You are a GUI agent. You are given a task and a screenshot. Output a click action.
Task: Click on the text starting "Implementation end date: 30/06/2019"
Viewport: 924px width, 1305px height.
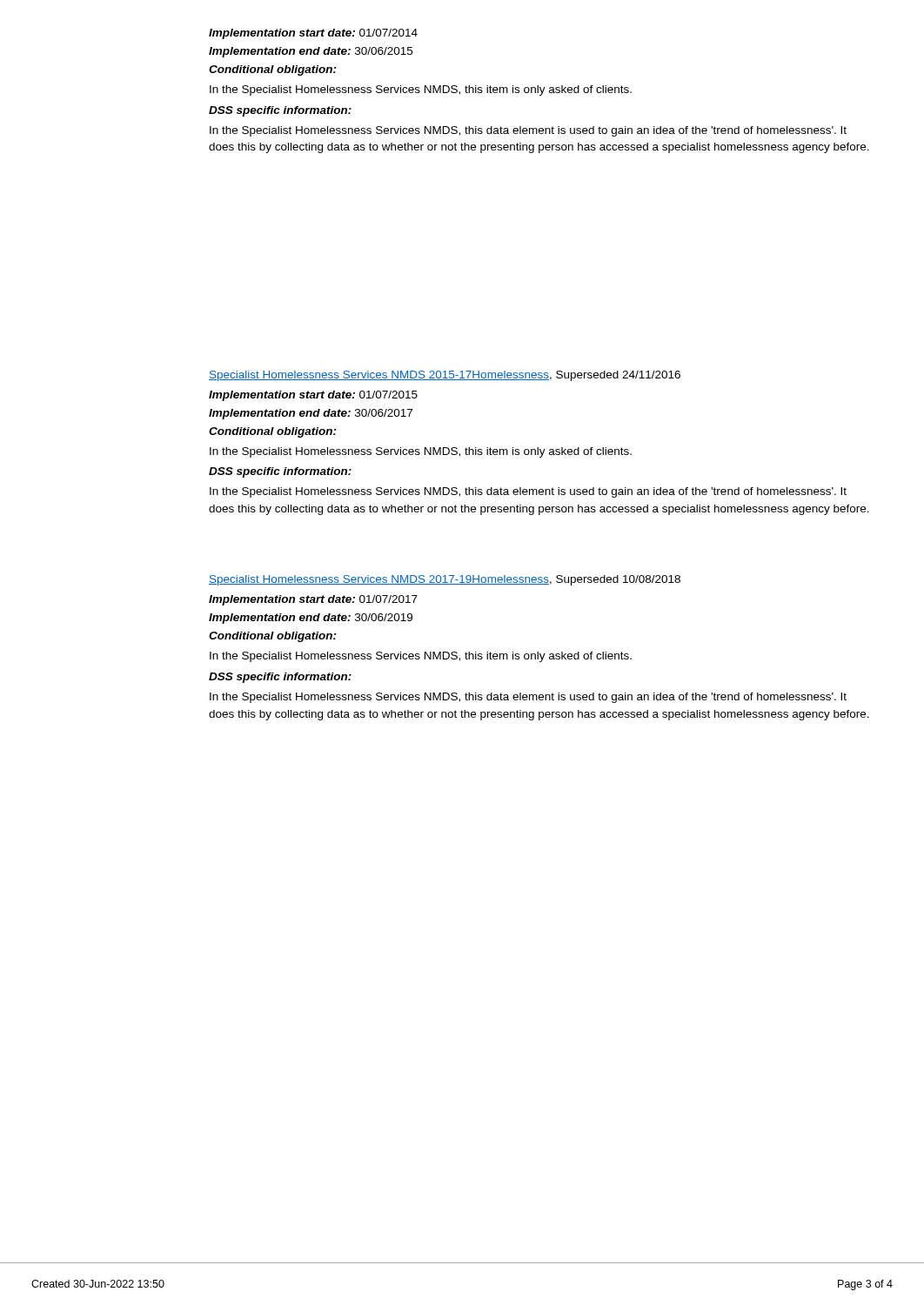(311, 619)
